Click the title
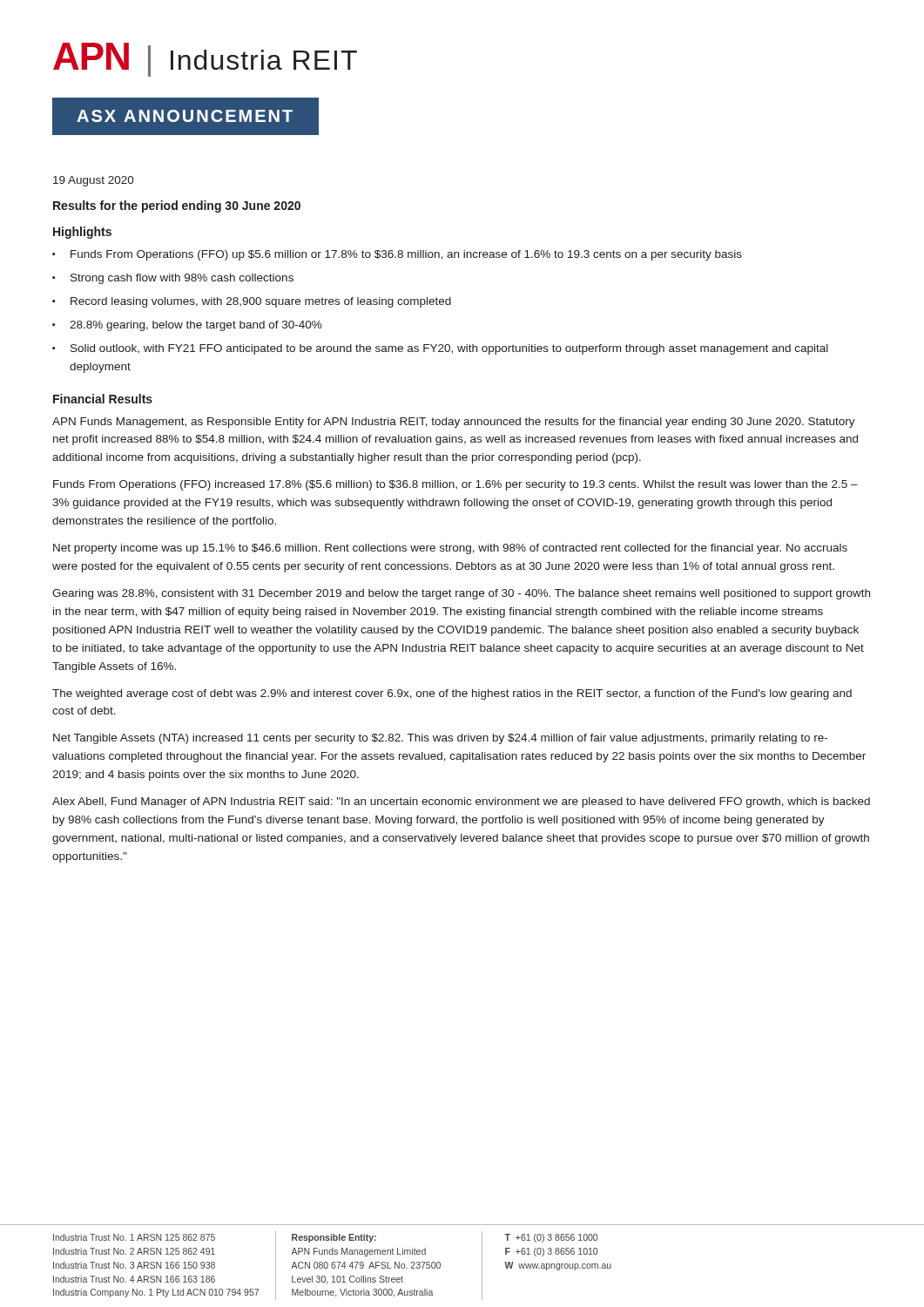The image size is (924, 1307). pos(205,56)
